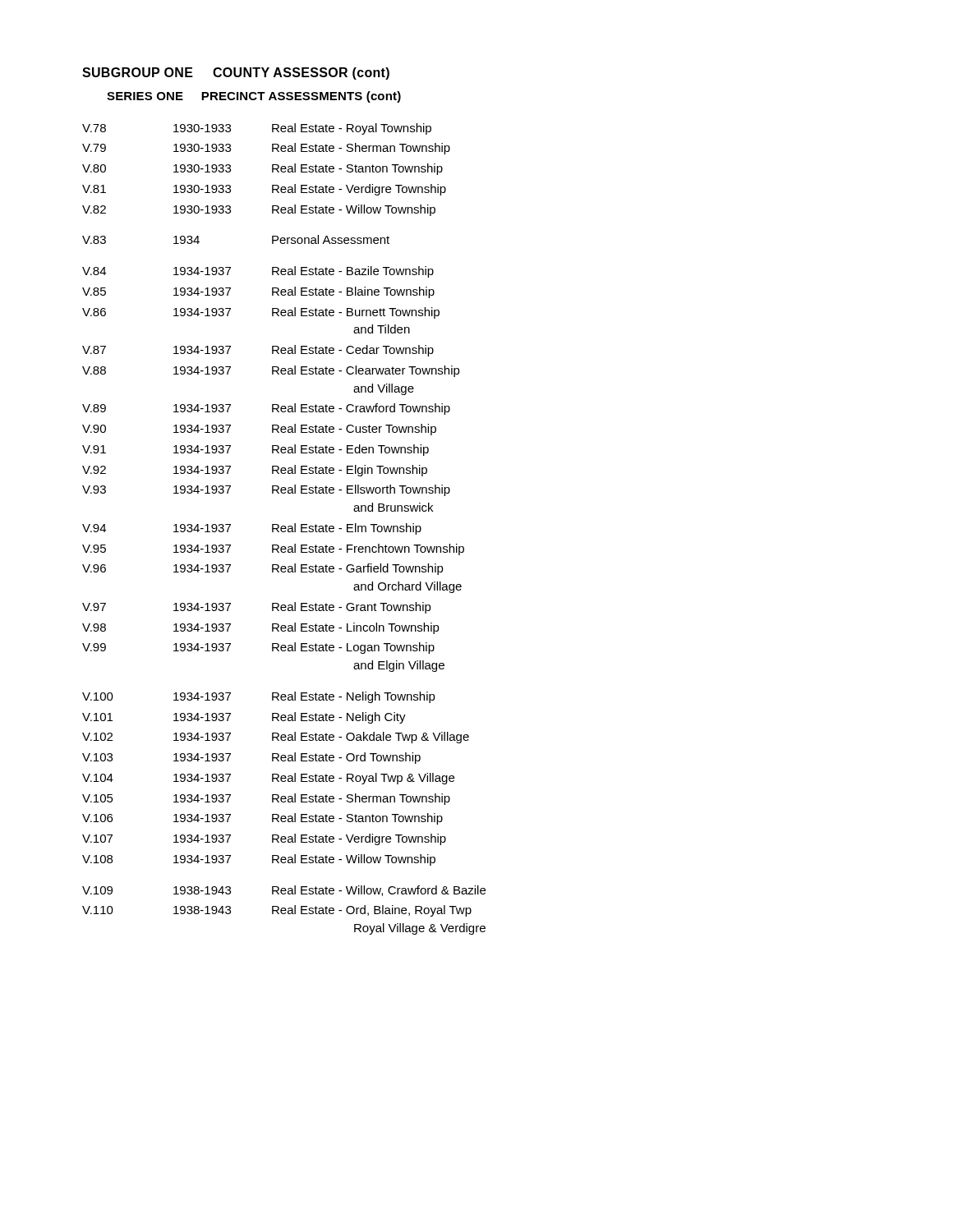Screen dimensions: 1232x953
Task: Point to the block beginning "V.91 1934-1937 Real Estate - Eden"
Action: (x=96, y=450)
